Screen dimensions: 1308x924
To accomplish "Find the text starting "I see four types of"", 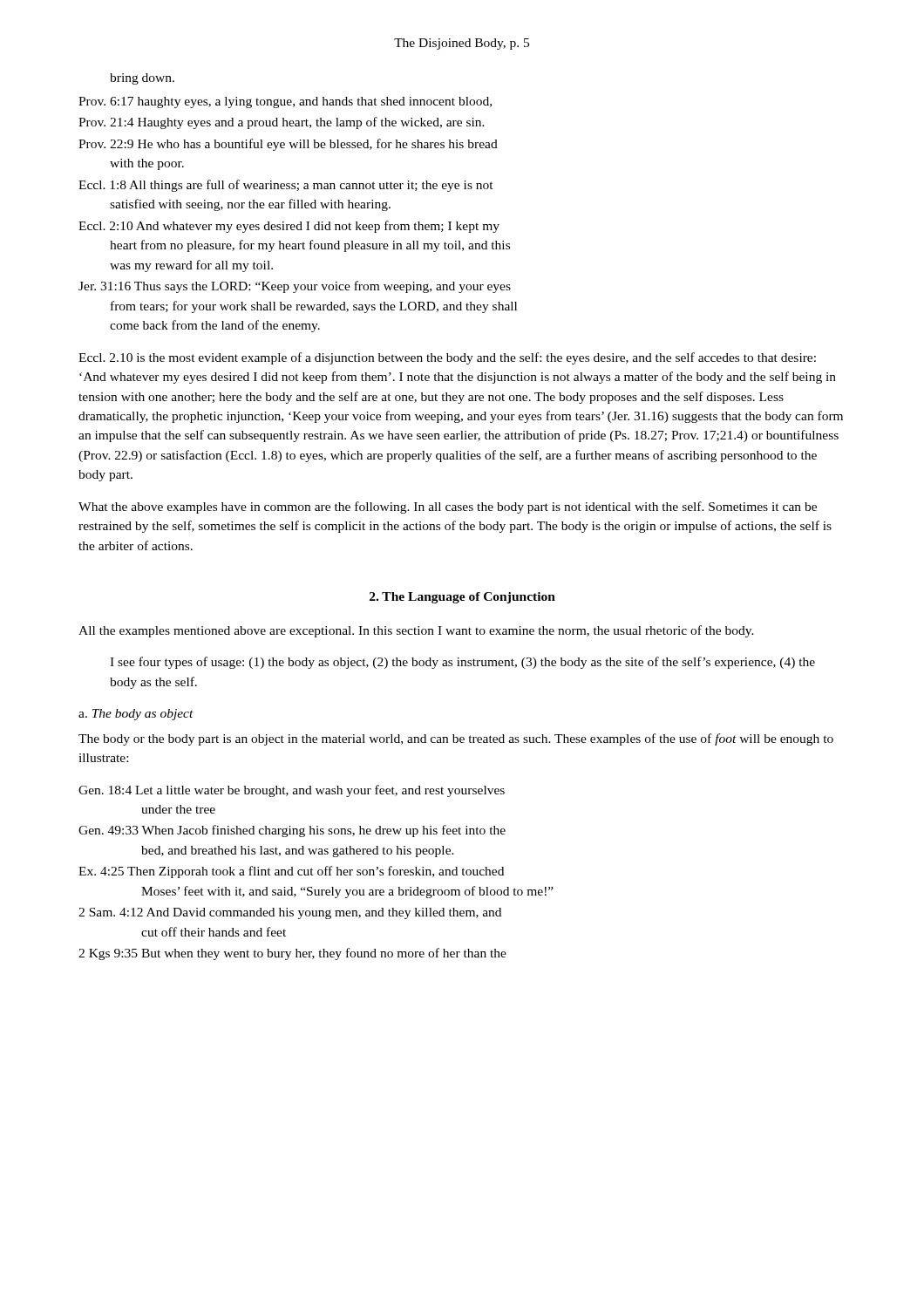I will pos(463,671).
